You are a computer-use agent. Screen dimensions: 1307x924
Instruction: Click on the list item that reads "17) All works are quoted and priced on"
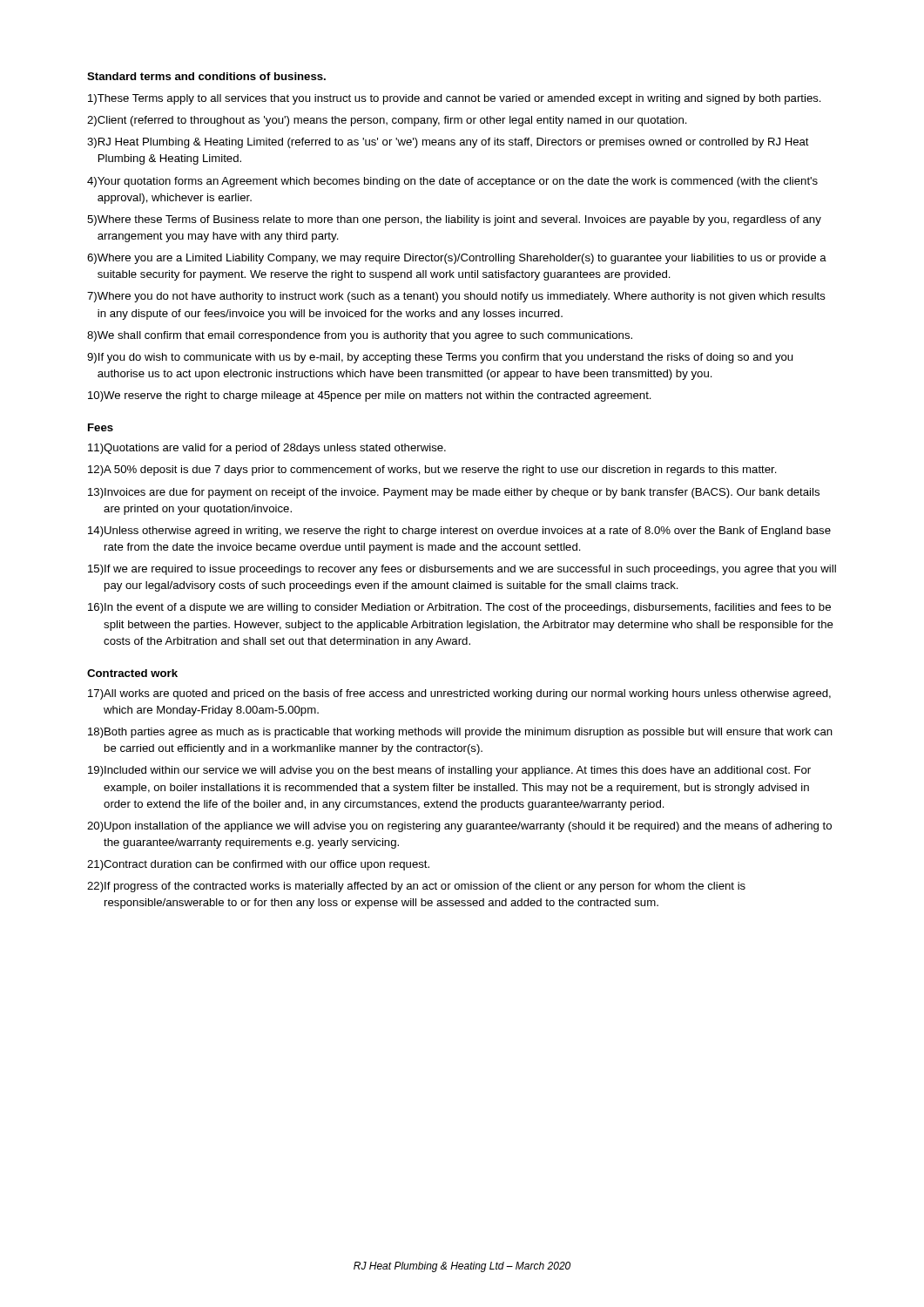[462, 701]
